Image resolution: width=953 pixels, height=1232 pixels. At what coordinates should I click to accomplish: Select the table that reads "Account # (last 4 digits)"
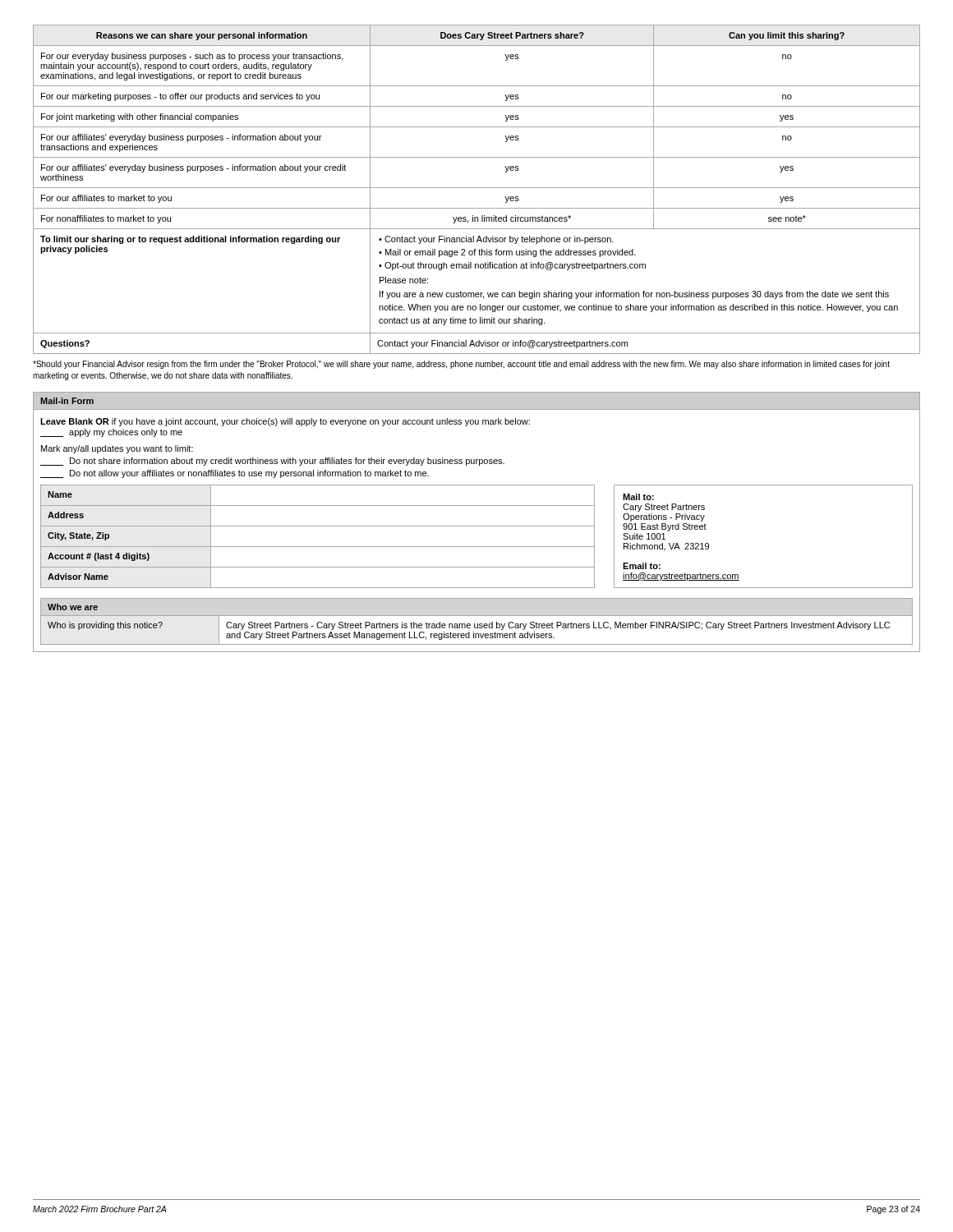click(476, 536)
